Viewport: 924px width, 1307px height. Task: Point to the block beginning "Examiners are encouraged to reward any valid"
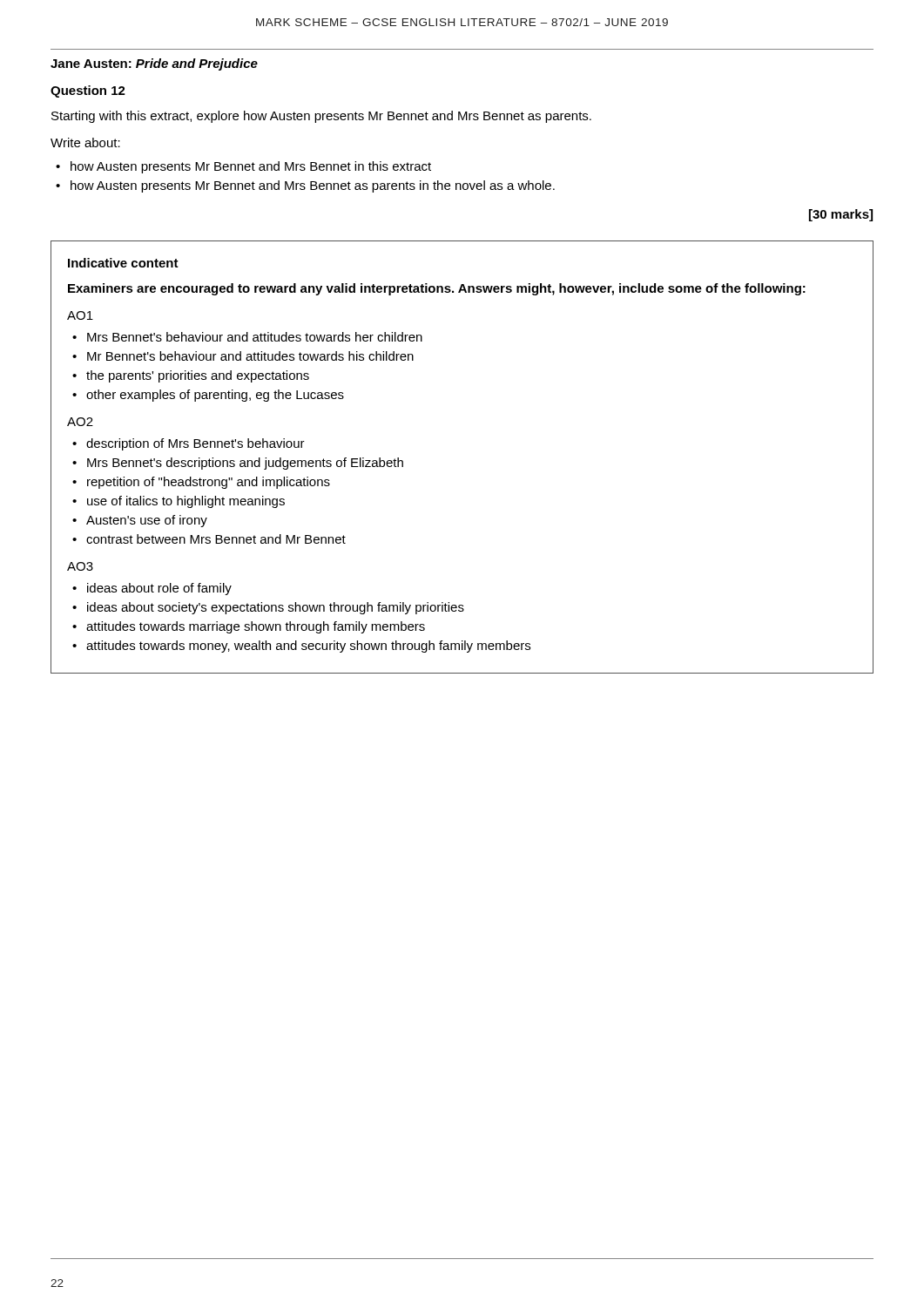point(437,288)
